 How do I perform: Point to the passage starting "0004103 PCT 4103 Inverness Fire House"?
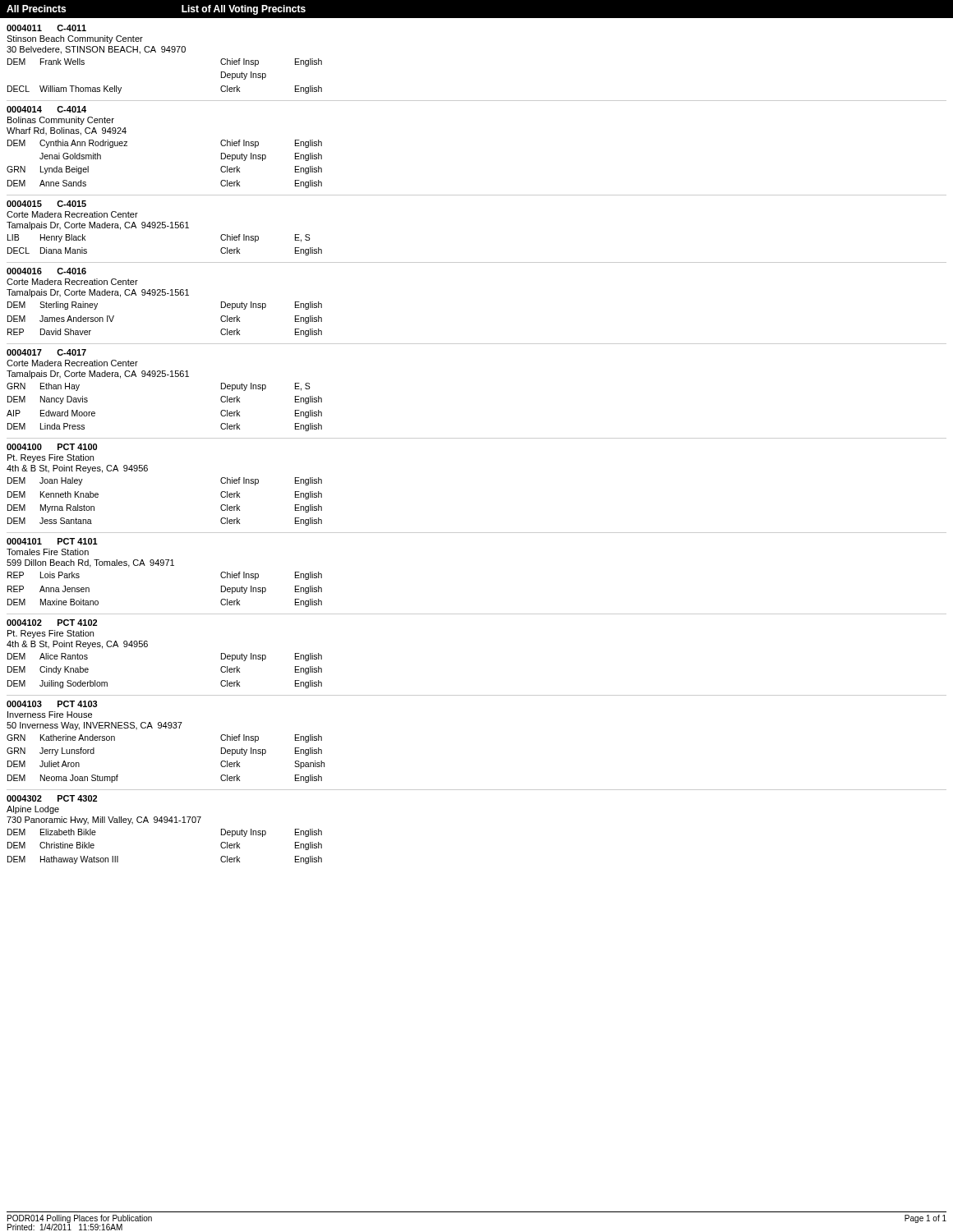point(21,703)
